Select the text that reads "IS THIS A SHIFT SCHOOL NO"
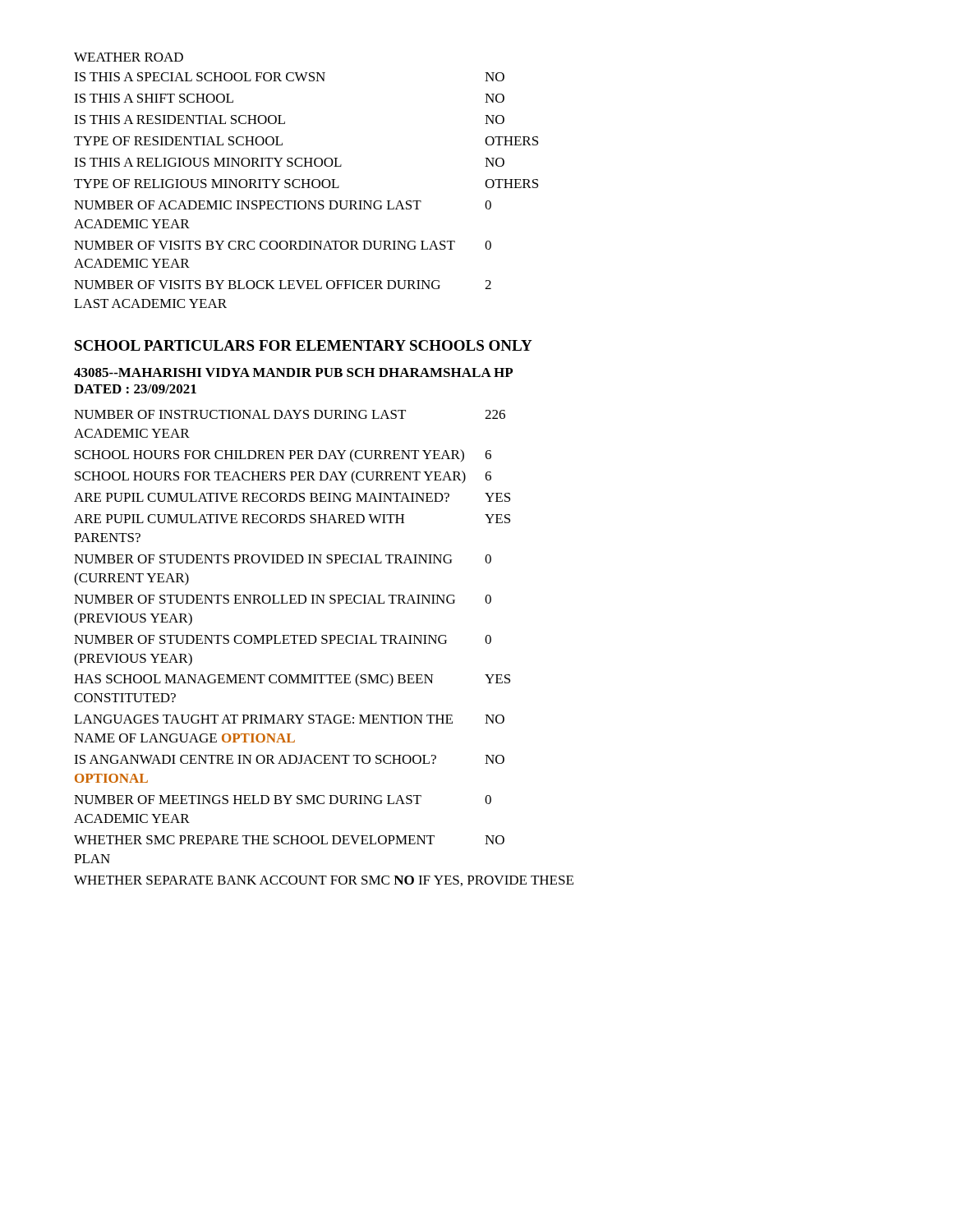 (476, 99)
